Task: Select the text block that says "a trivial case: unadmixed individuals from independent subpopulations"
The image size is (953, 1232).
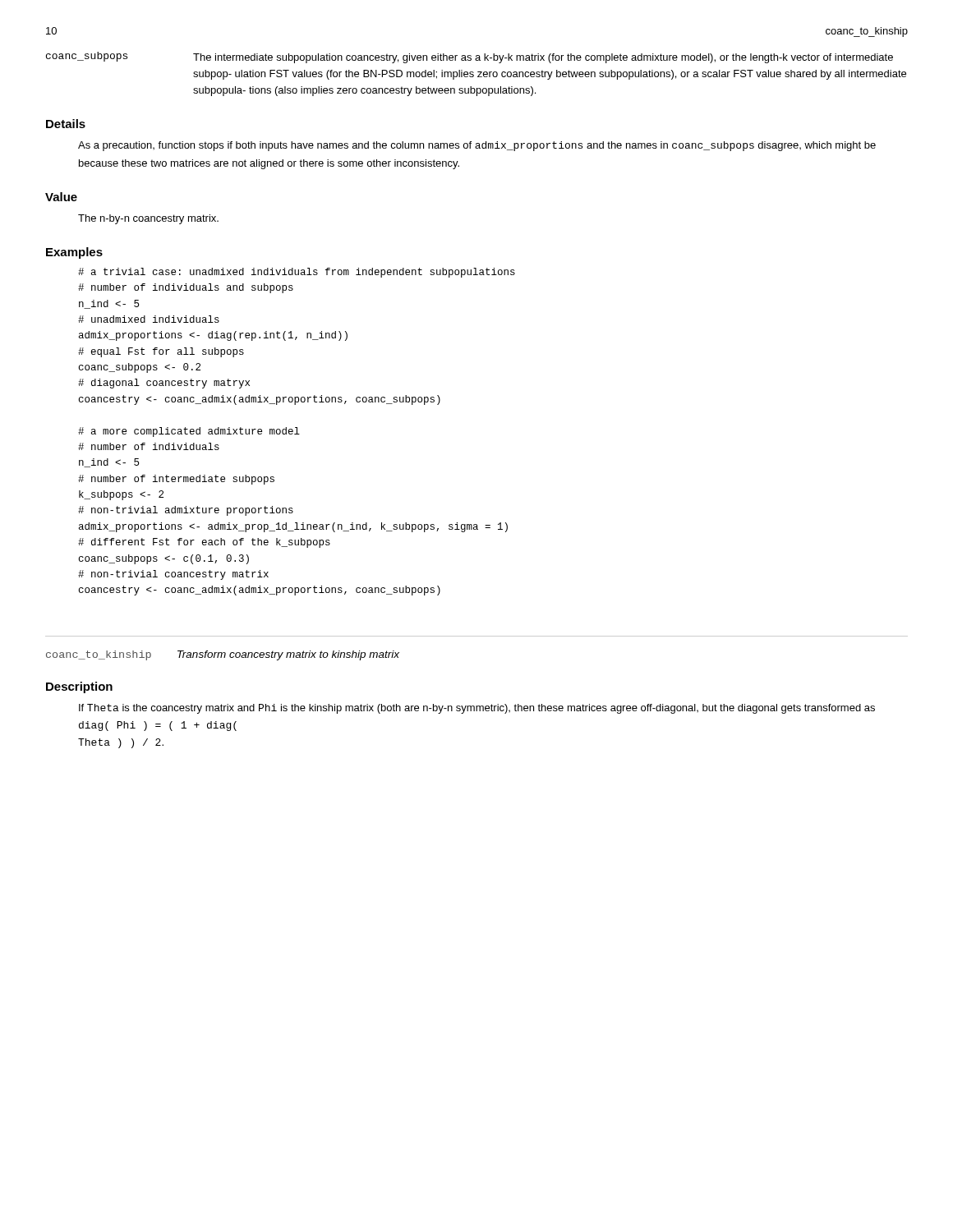Action: pyautogui.click(x=297, y=273)
